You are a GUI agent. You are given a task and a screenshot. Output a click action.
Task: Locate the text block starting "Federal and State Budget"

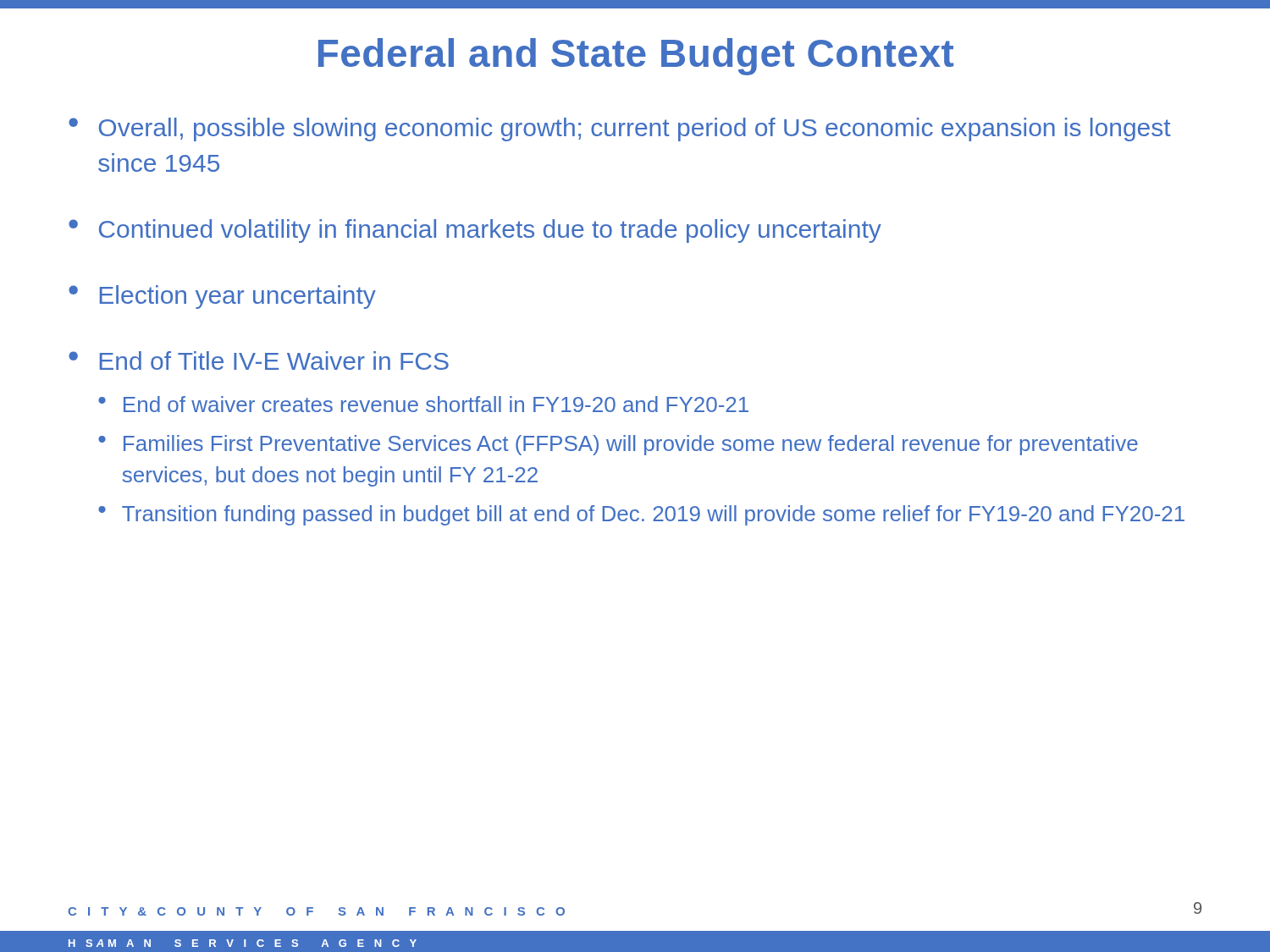click(635, 53)
